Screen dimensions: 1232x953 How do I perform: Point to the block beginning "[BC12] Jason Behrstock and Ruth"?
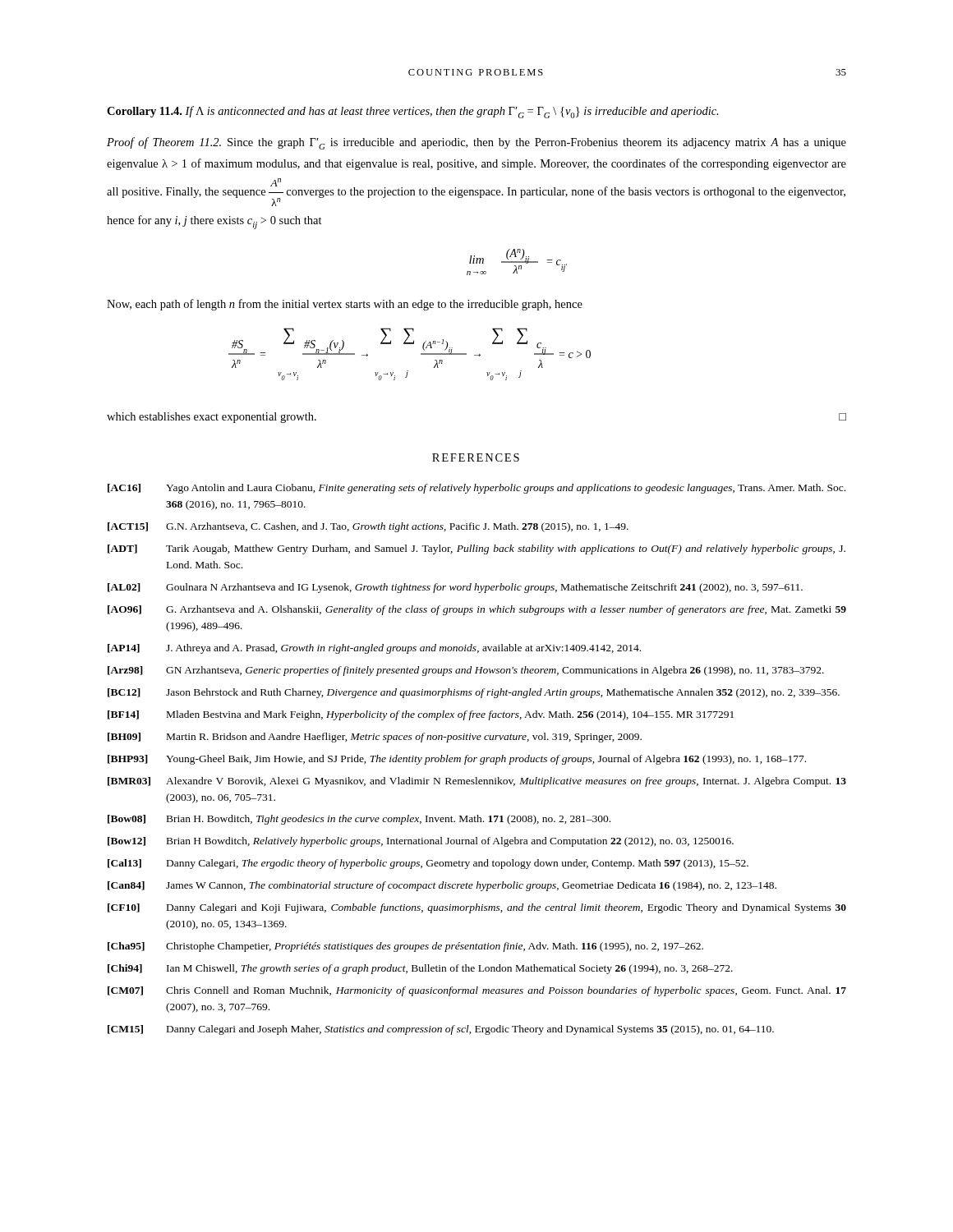(476, 692)
